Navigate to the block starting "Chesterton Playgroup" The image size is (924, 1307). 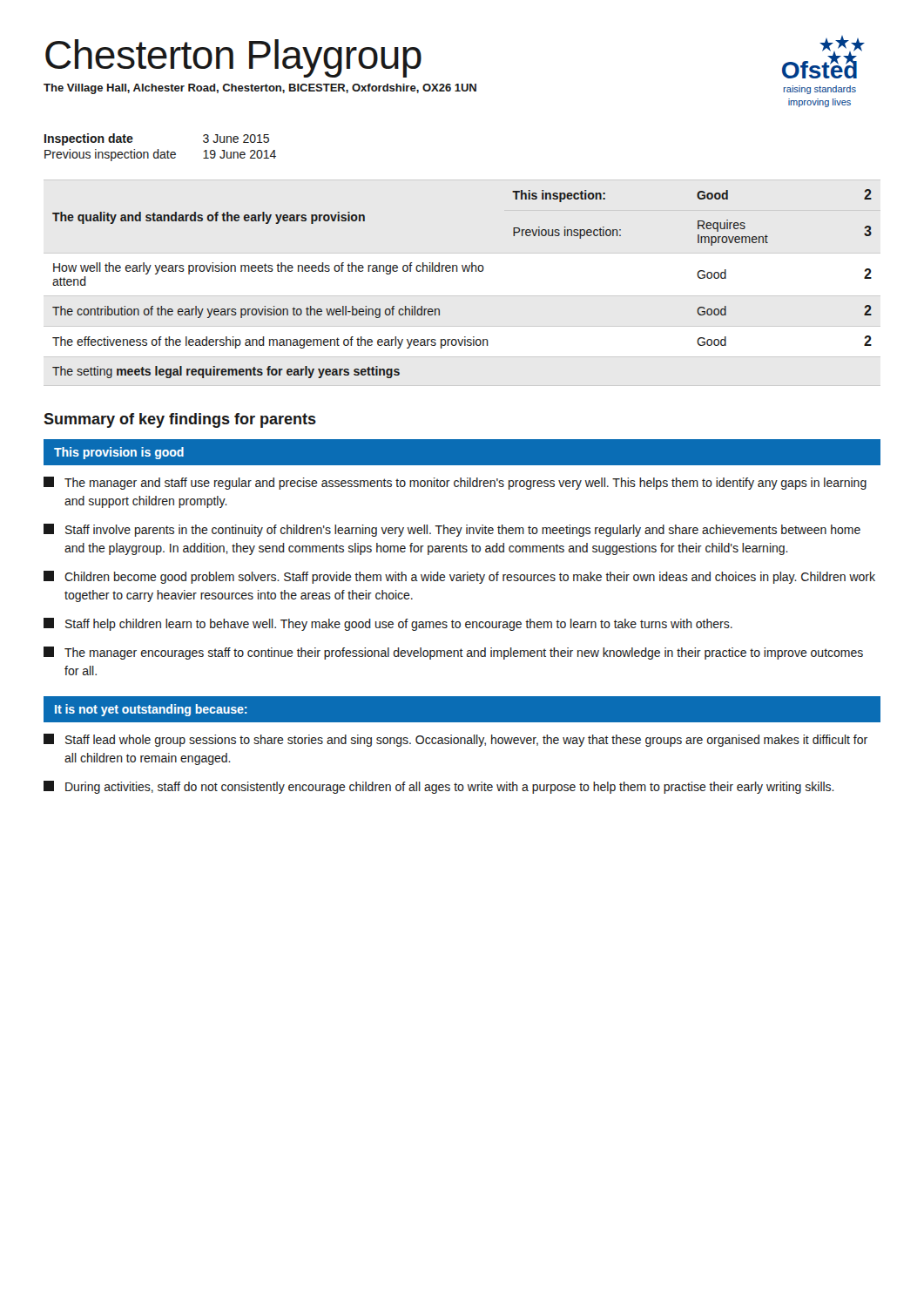coord(392,55)
